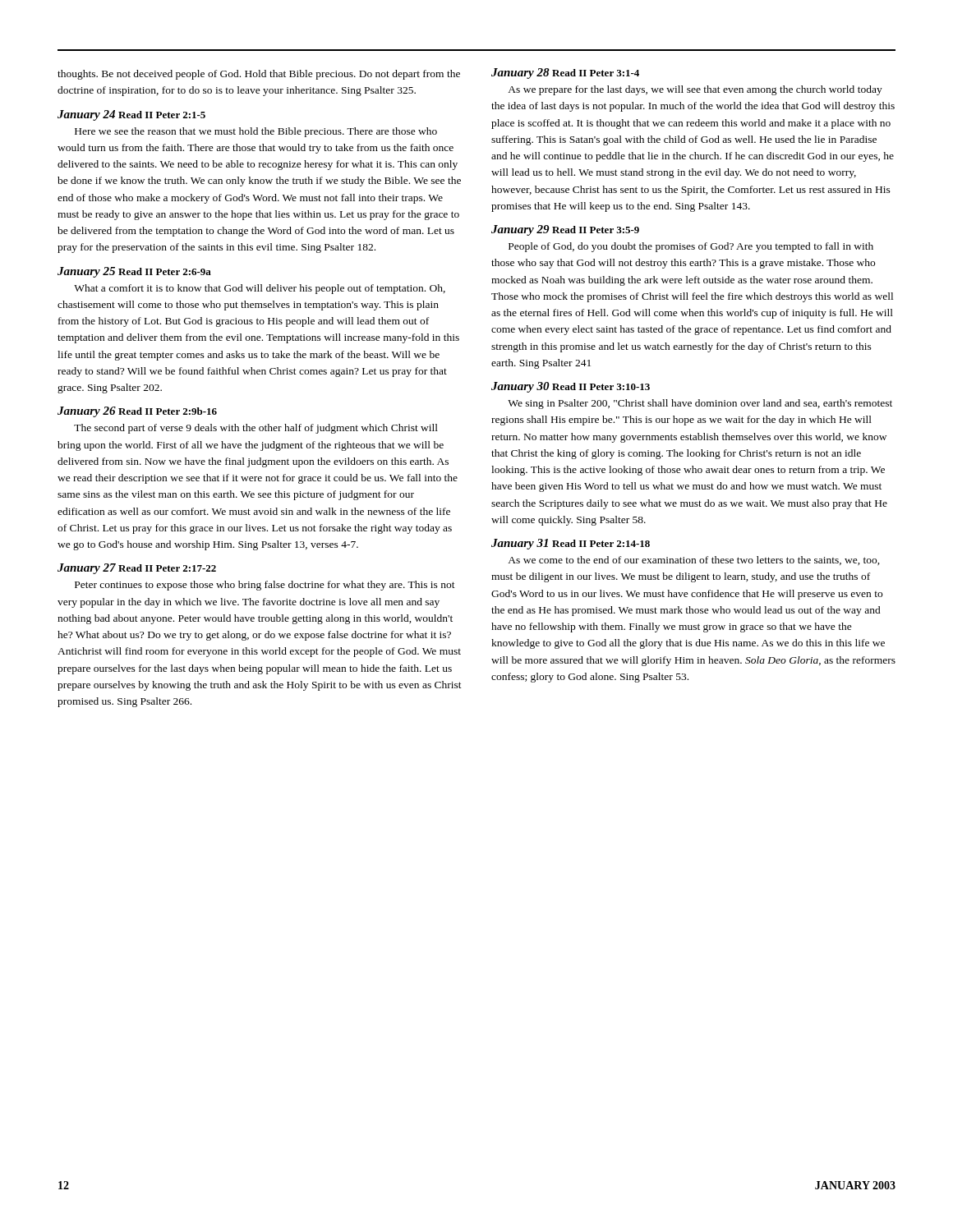This screenshot has height=1232, width=953.
Task: Find the section header that says "January 28 Read II"
Action: tap(565, 74)
